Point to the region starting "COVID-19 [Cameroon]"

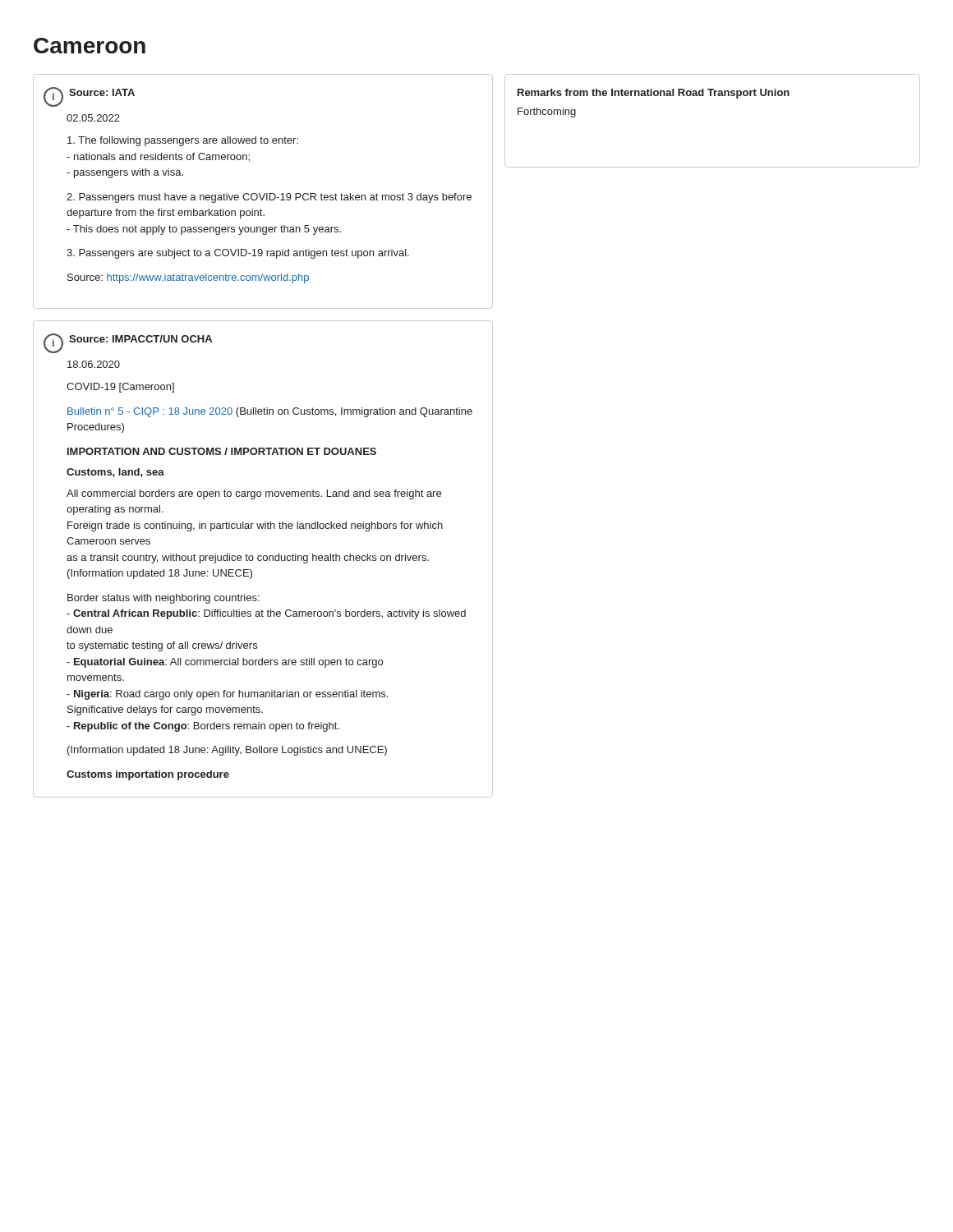pos(120,388)
